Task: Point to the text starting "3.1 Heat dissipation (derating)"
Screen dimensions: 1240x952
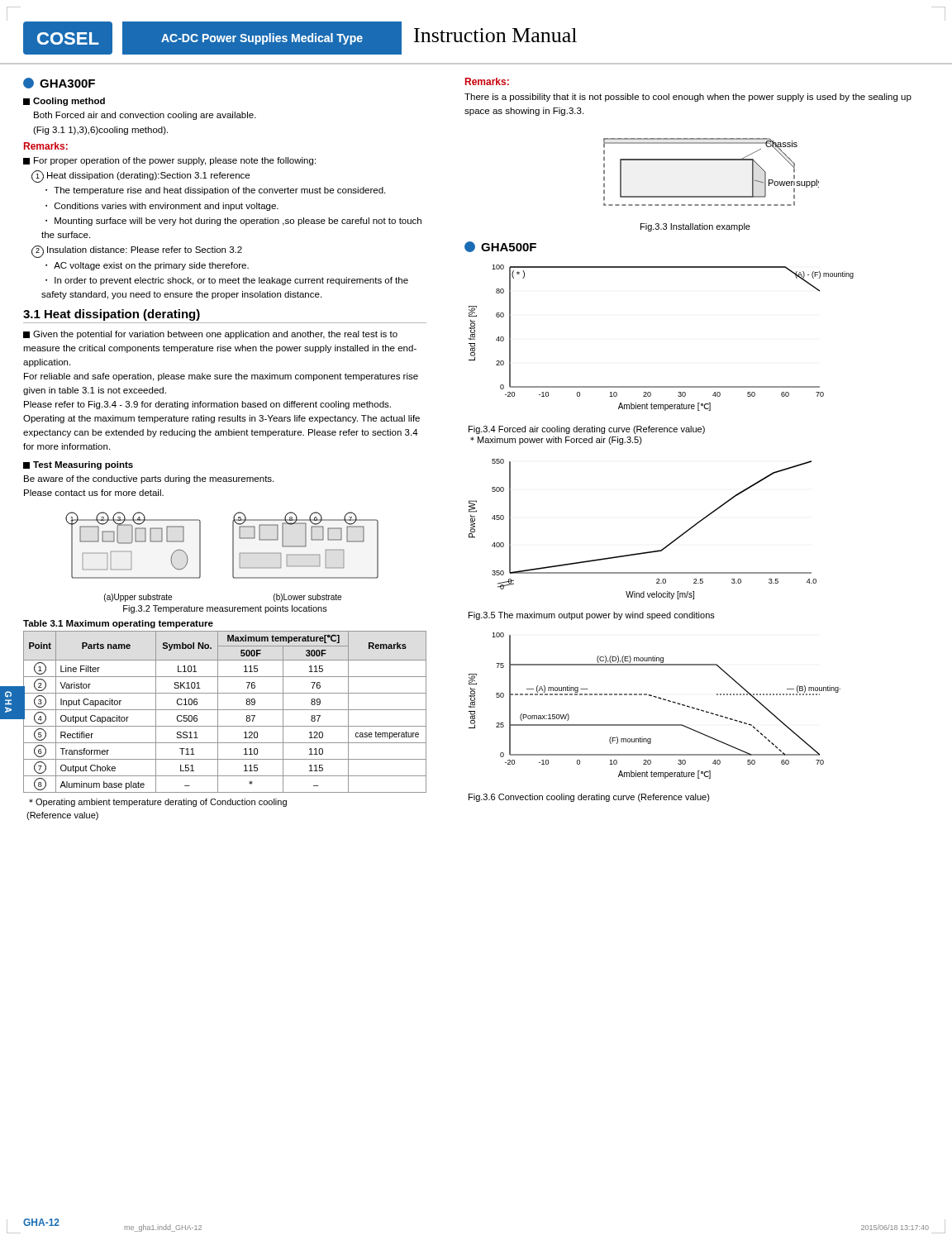Action: pyautogui.click(x=112, y=314)
